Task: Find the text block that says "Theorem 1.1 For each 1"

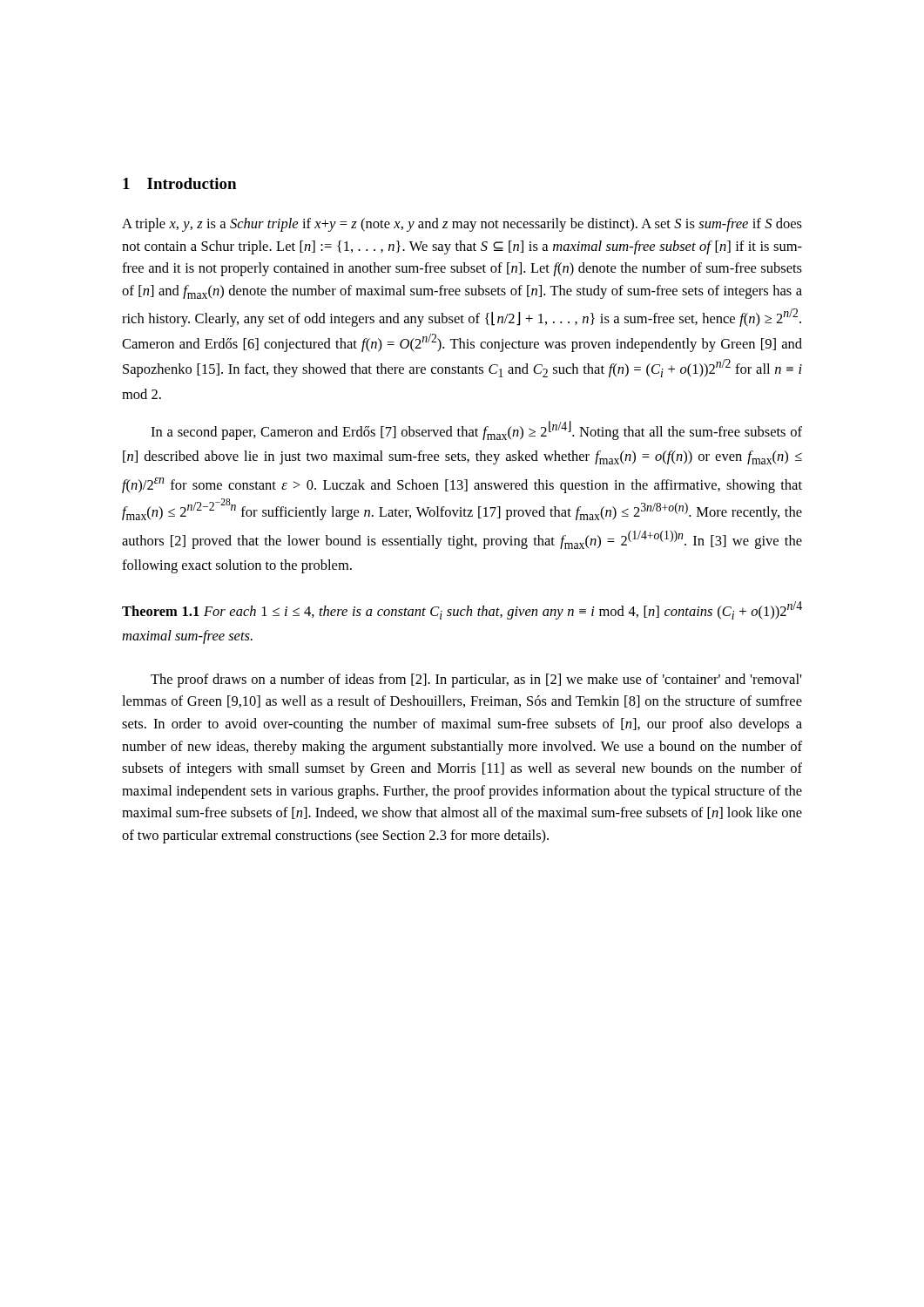Action: point(462,622)
